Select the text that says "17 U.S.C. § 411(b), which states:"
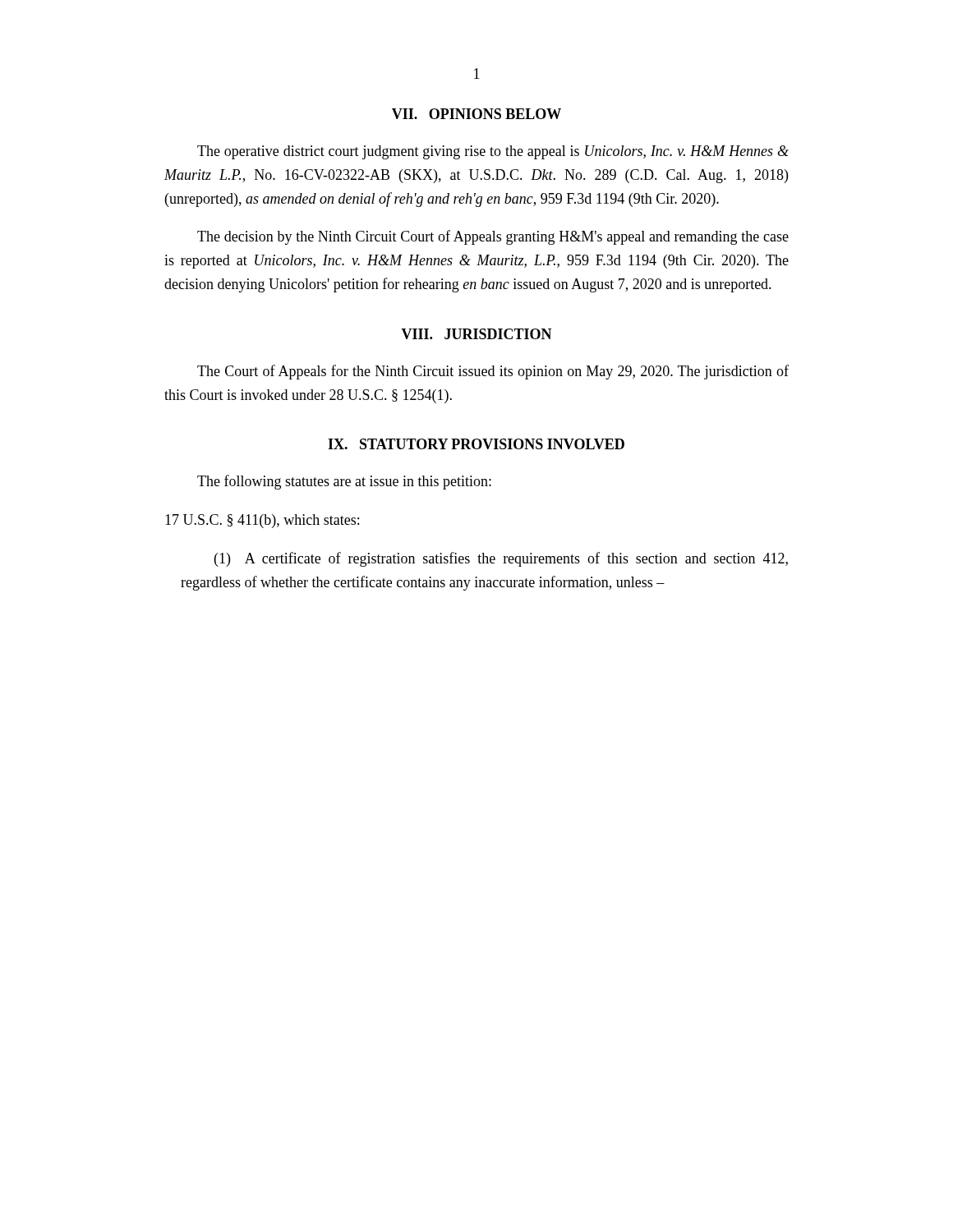 (262, 520)
